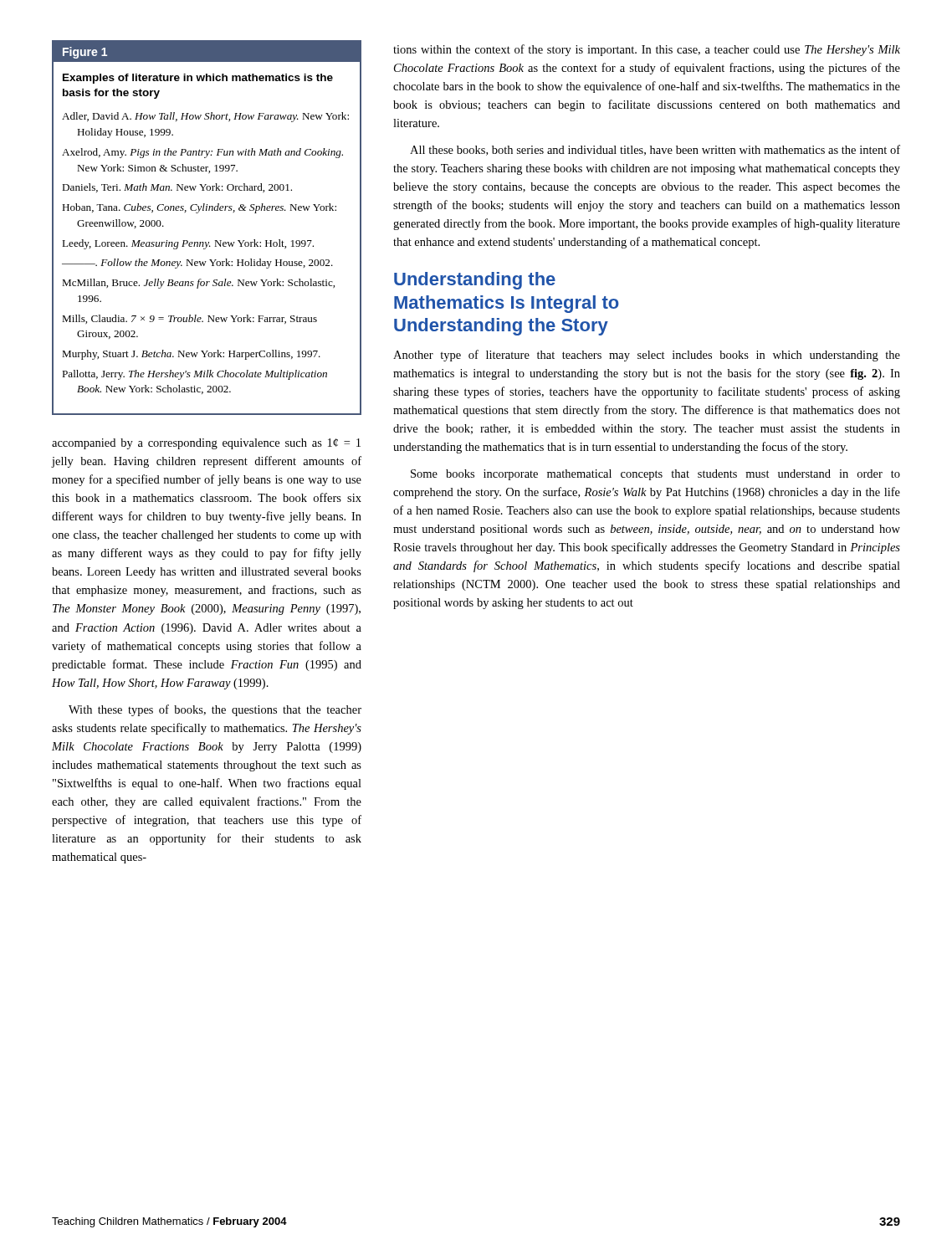
Task: Locate the text block starting "McMillan, Bruce. Jelly"
Action: [199, 290]
